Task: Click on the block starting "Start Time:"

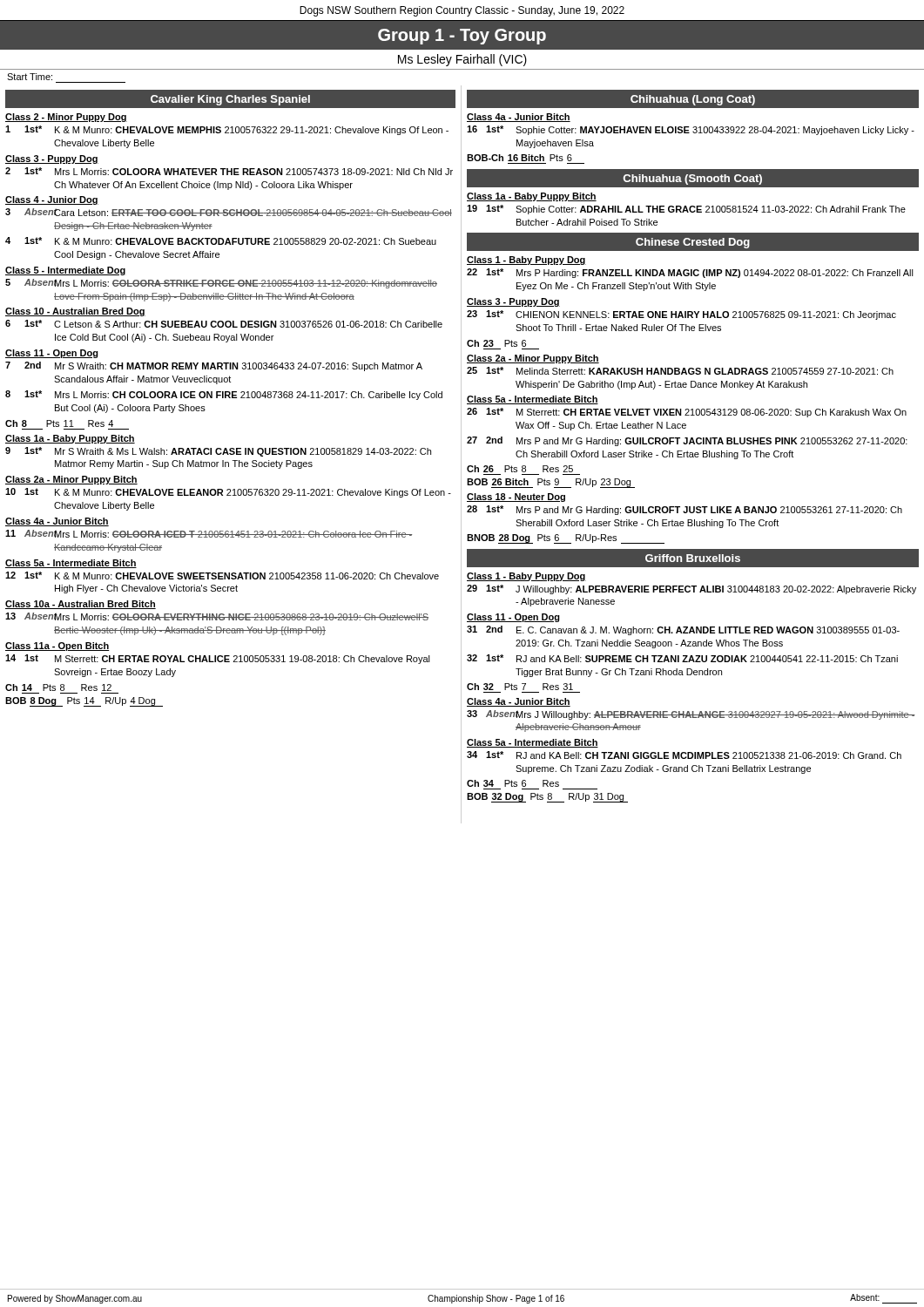Action: [66, 77]
